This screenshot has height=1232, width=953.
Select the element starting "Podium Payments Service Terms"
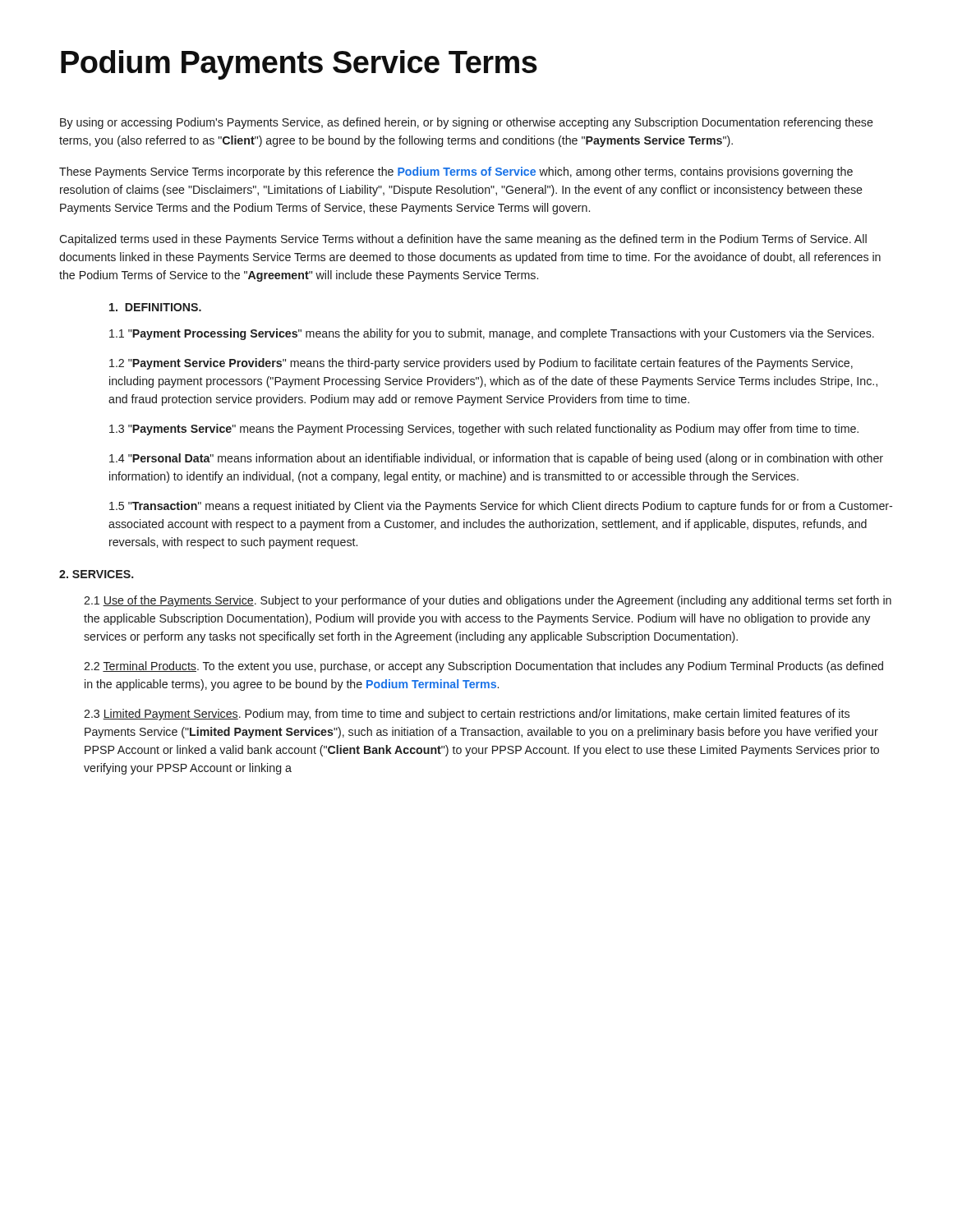pyautogui.click(x=476, y=63)
